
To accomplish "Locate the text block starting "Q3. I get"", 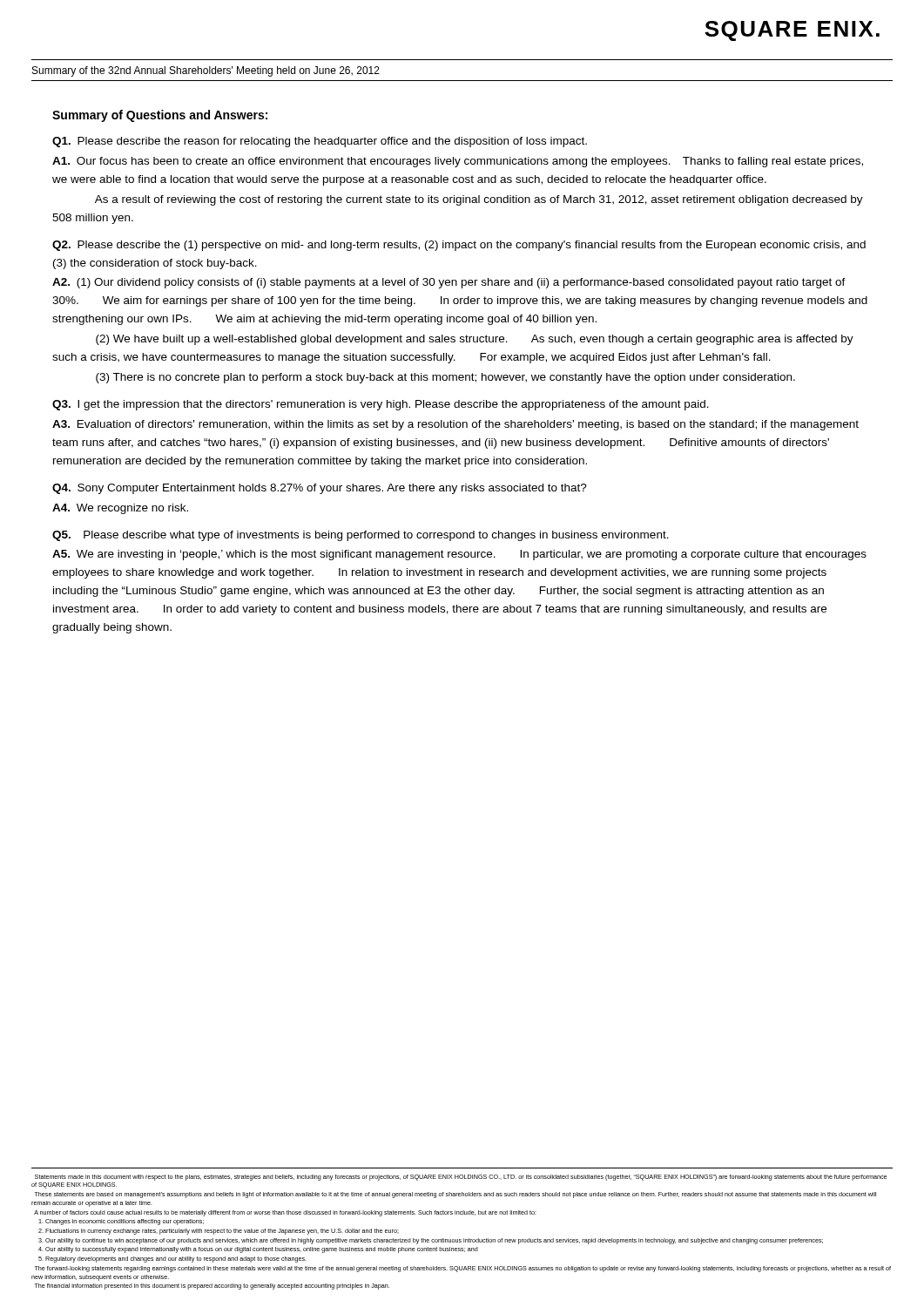I will 462,433.
